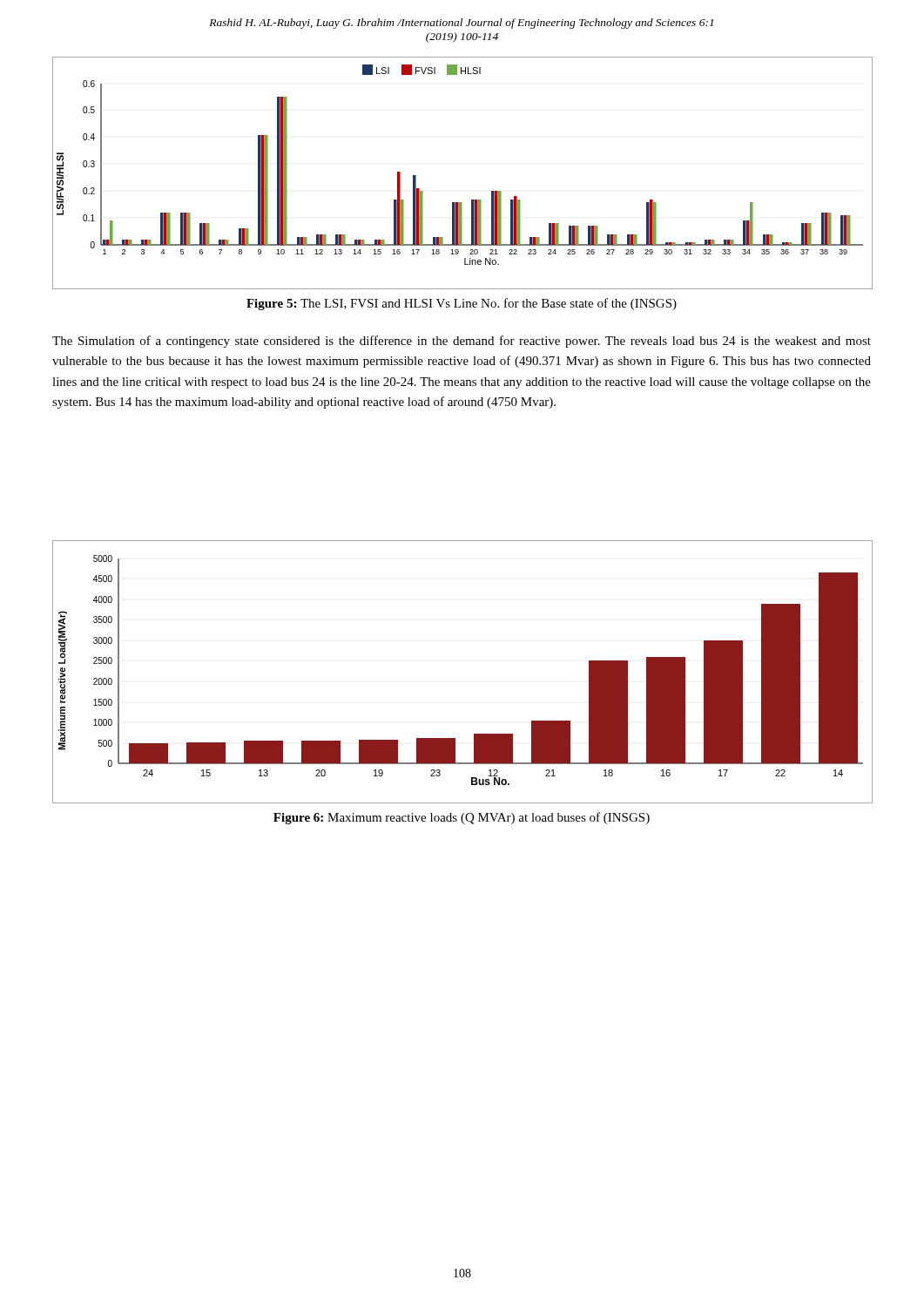Click on the element starting "Figure 5: The LSI, FVSI and HLSI"
The height and width of the screenshot is (1307, 924).
click(462, 303)
